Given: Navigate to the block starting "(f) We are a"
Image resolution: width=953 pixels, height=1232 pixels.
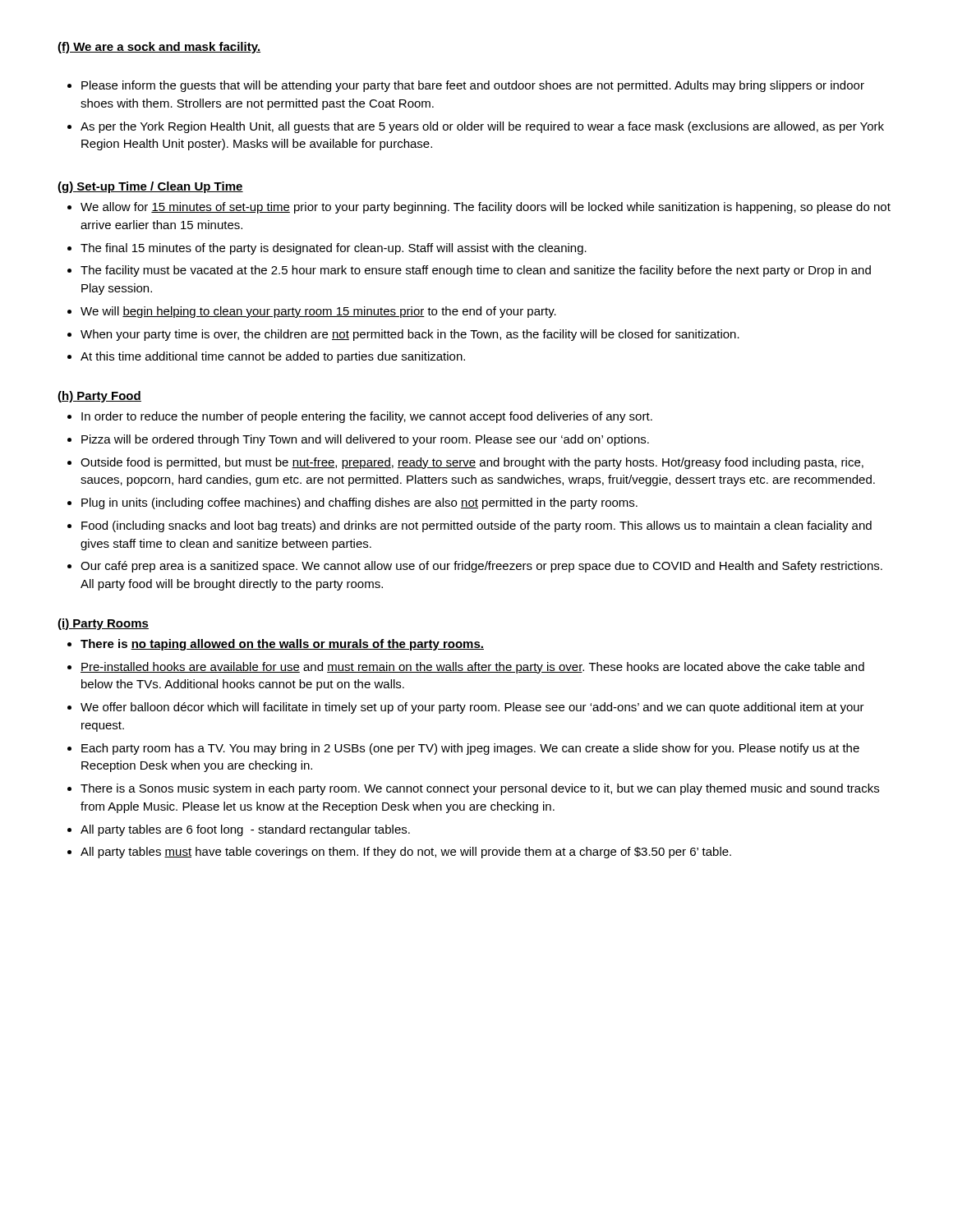Looking at the screenshot, I should click(159, 48).
